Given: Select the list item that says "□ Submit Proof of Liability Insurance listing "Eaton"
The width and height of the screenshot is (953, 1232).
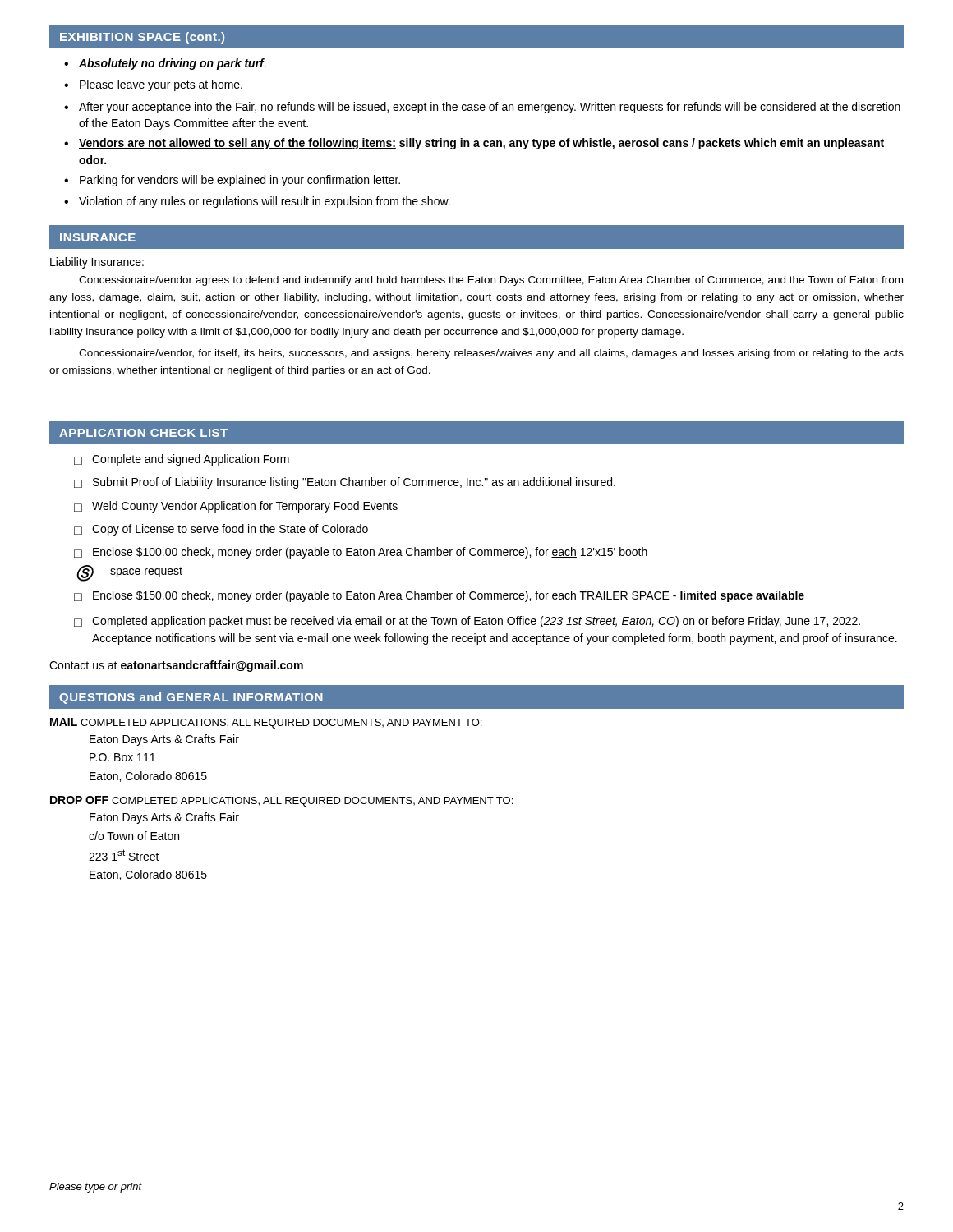Looking at the screenshot, I should [x=489, y=484].
